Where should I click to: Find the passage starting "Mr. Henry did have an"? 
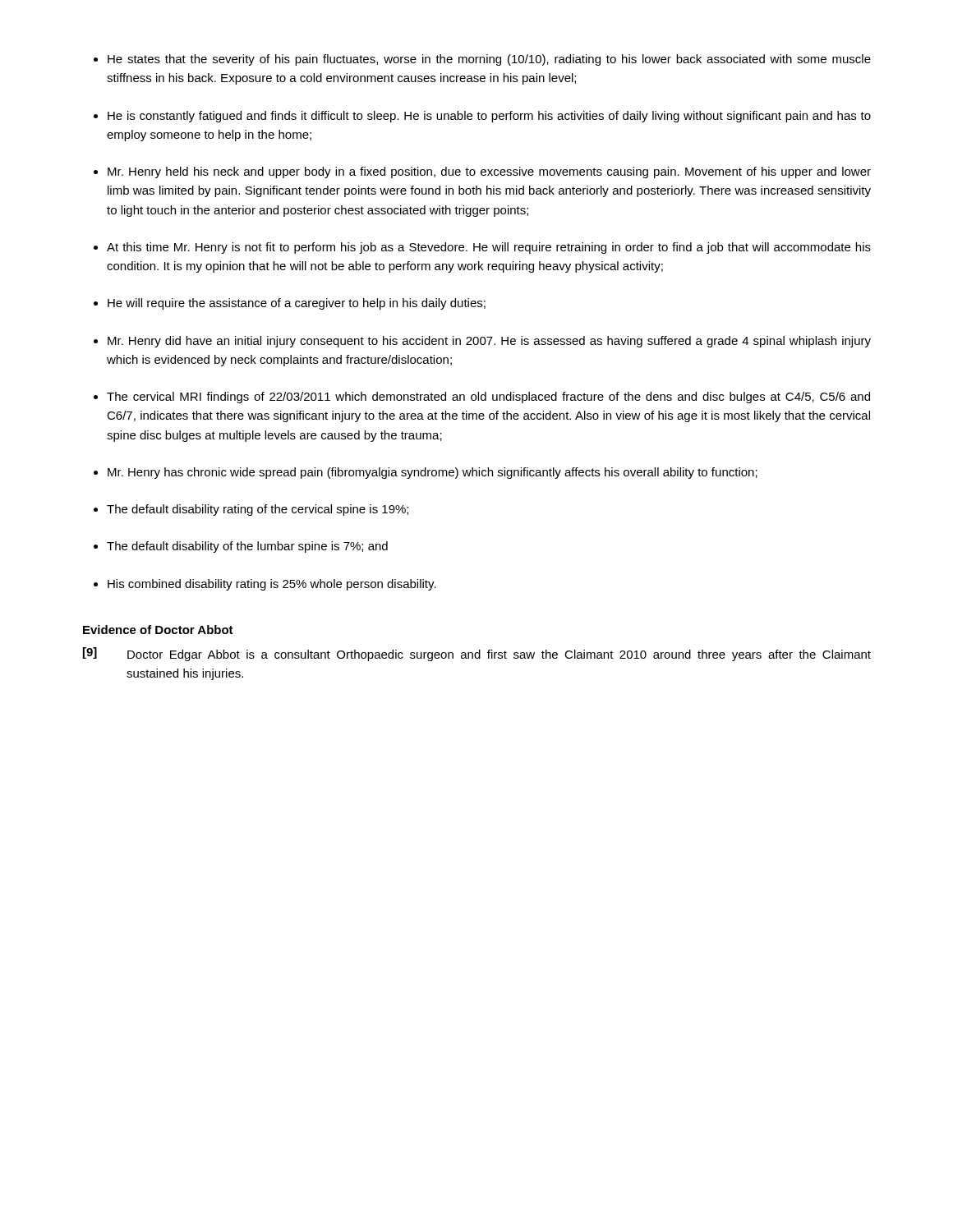(489, 350)
